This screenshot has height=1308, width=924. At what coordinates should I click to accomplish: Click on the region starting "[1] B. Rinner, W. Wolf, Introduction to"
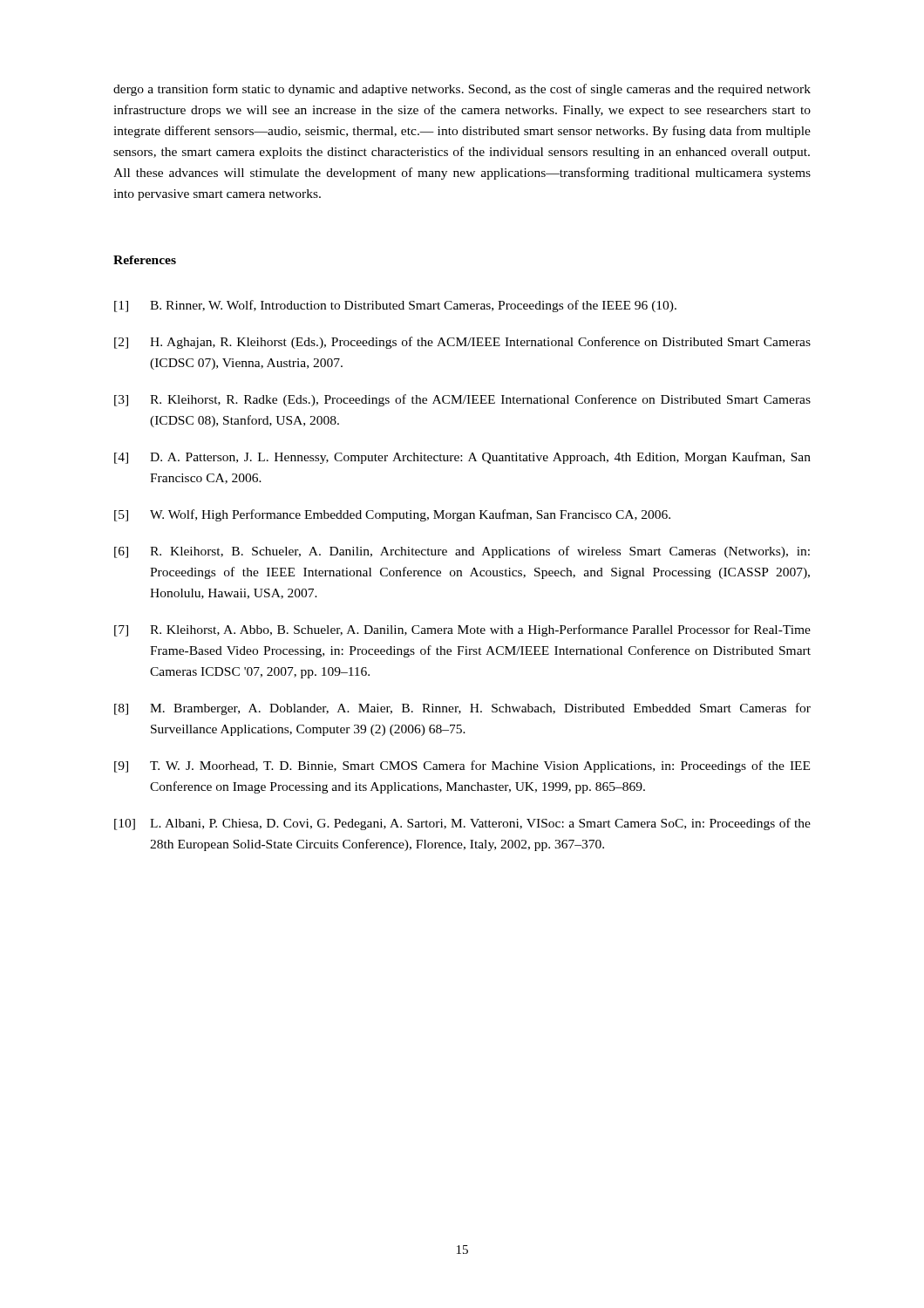pos(462,305)
